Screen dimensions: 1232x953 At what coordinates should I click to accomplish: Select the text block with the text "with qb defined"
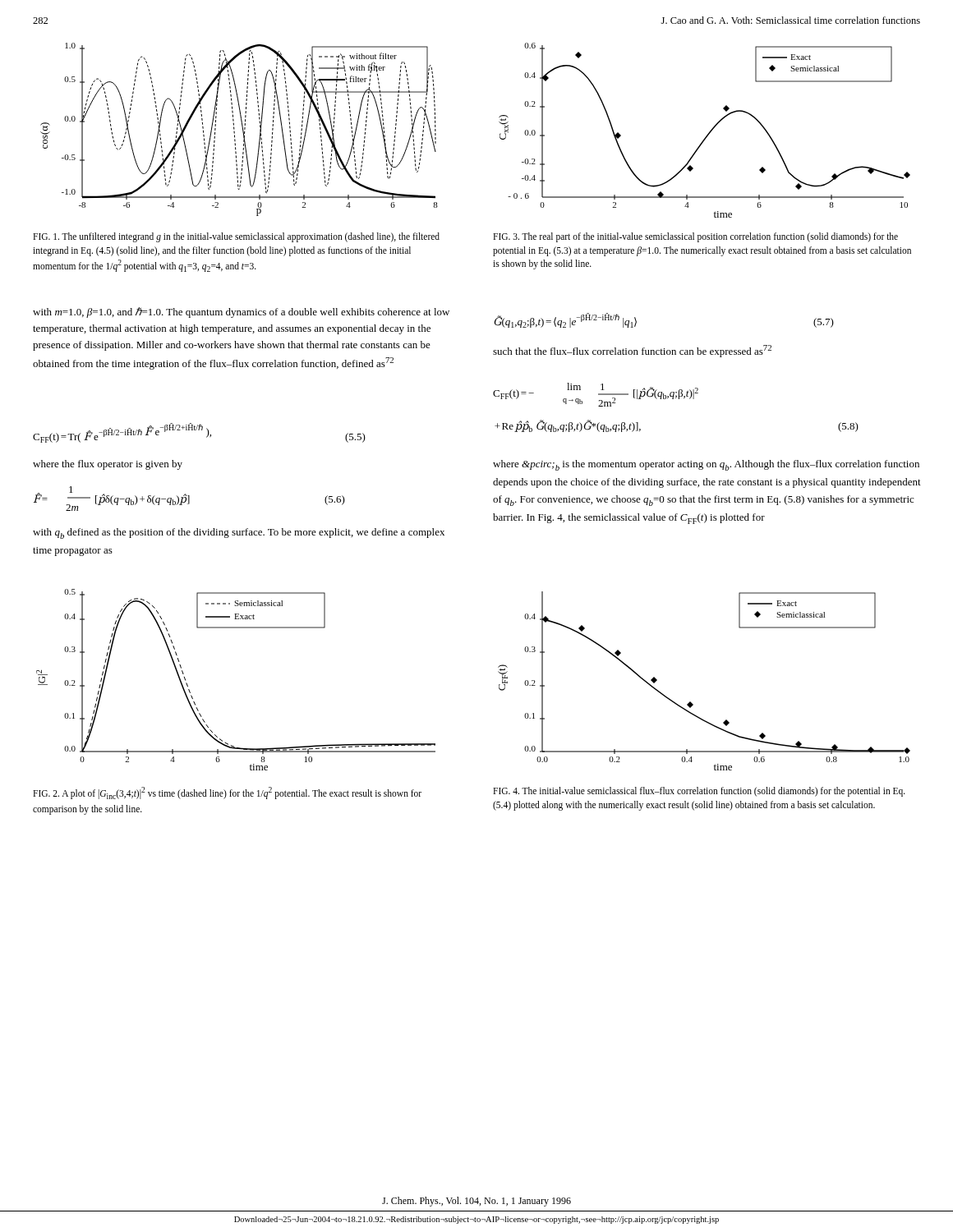[239, 541]
